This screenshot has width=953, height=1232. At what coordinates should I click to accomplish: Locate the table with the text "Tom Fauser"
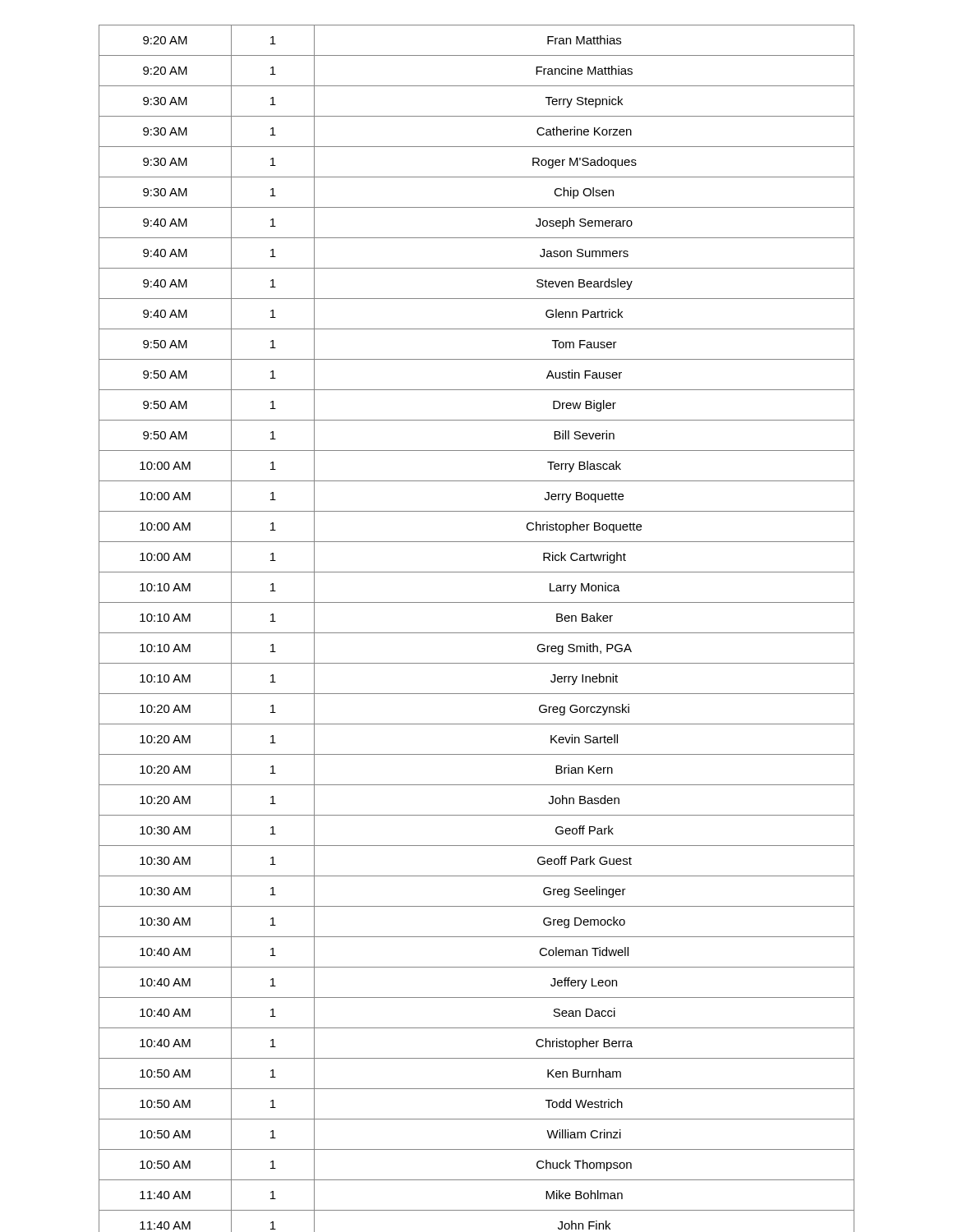476,628
